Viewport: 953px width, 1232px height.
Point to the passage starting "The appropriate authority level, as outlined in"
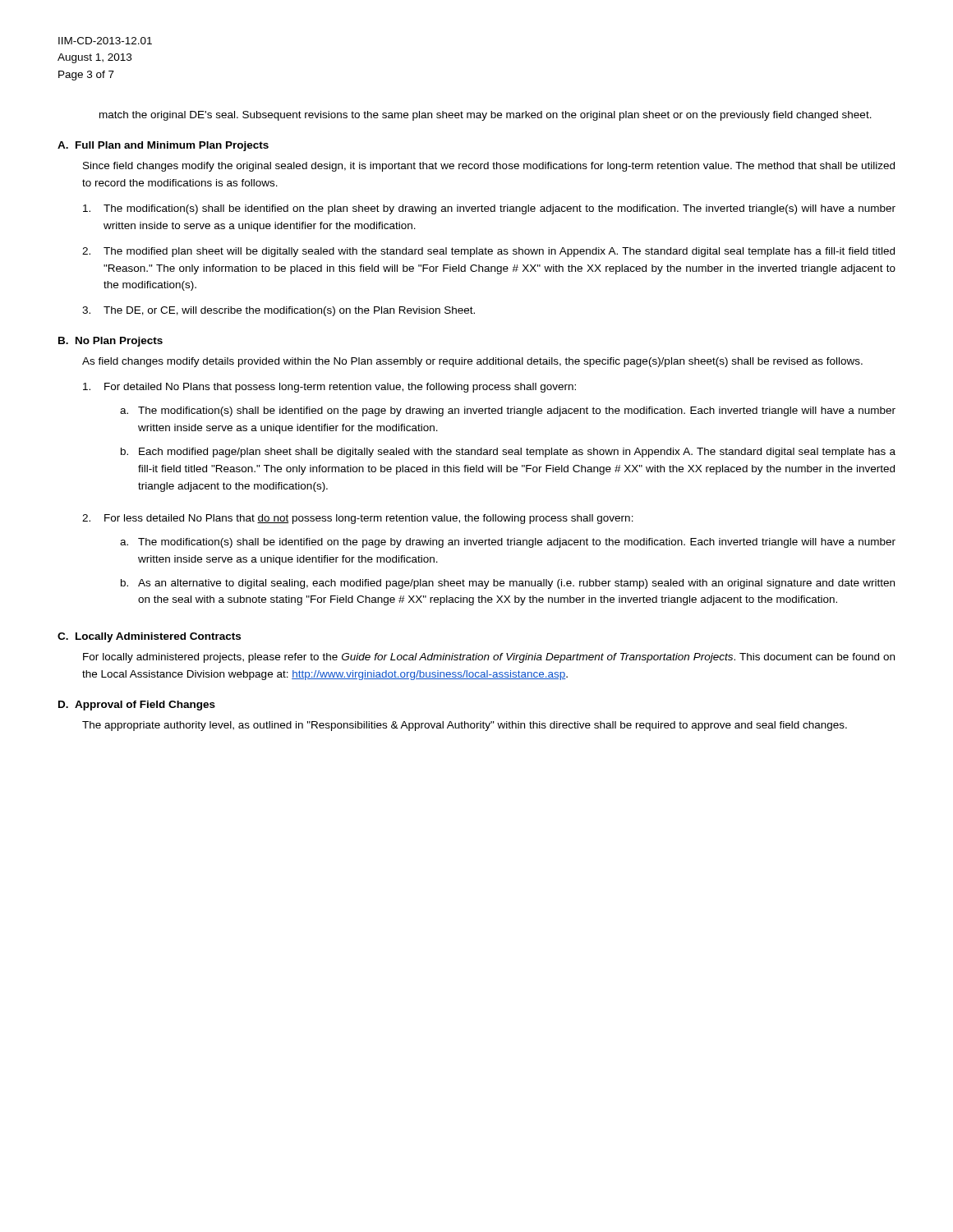(x=465, y=725)
